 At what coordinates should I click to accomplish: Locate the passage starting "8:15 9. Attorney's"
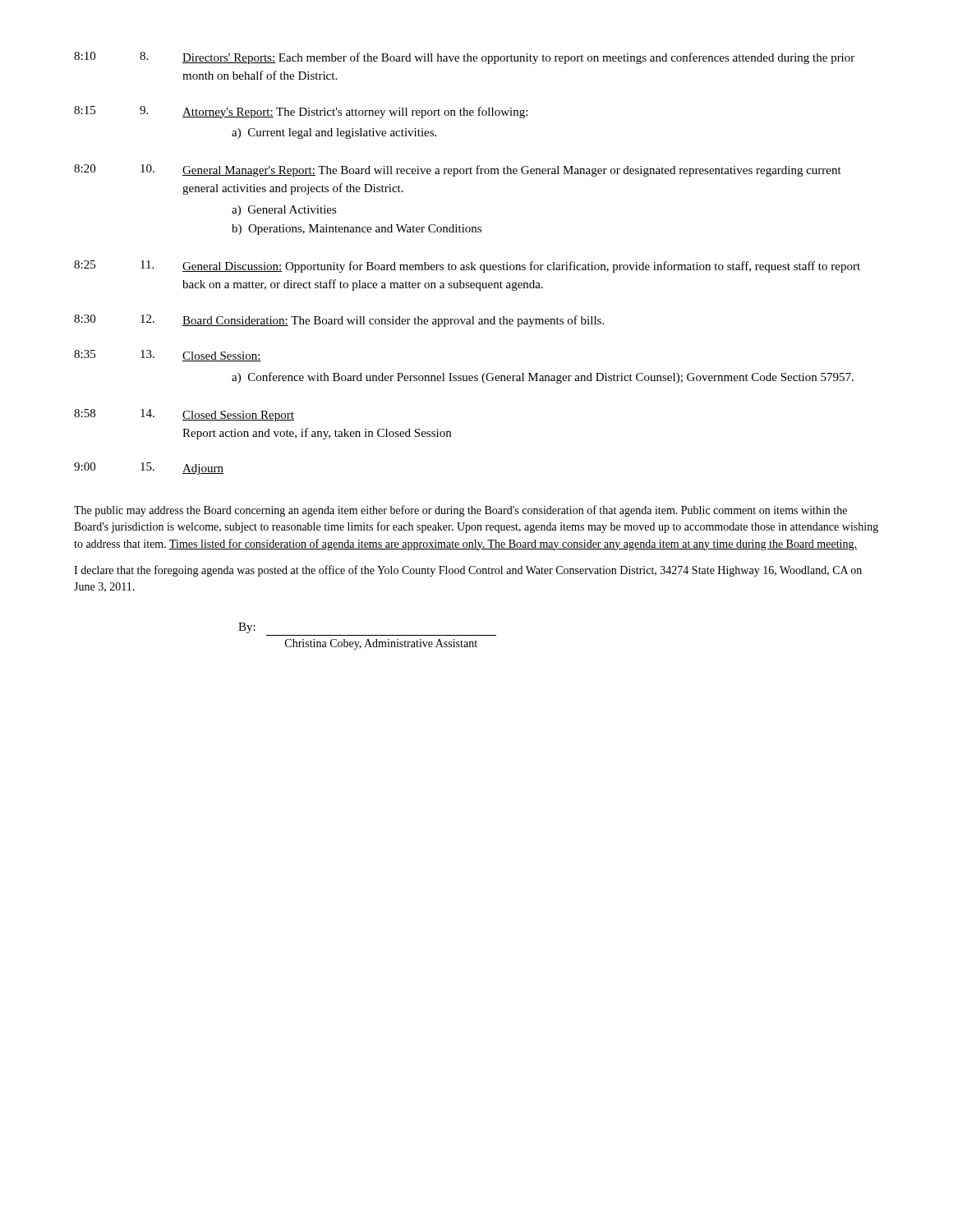[x=476, y=123]
